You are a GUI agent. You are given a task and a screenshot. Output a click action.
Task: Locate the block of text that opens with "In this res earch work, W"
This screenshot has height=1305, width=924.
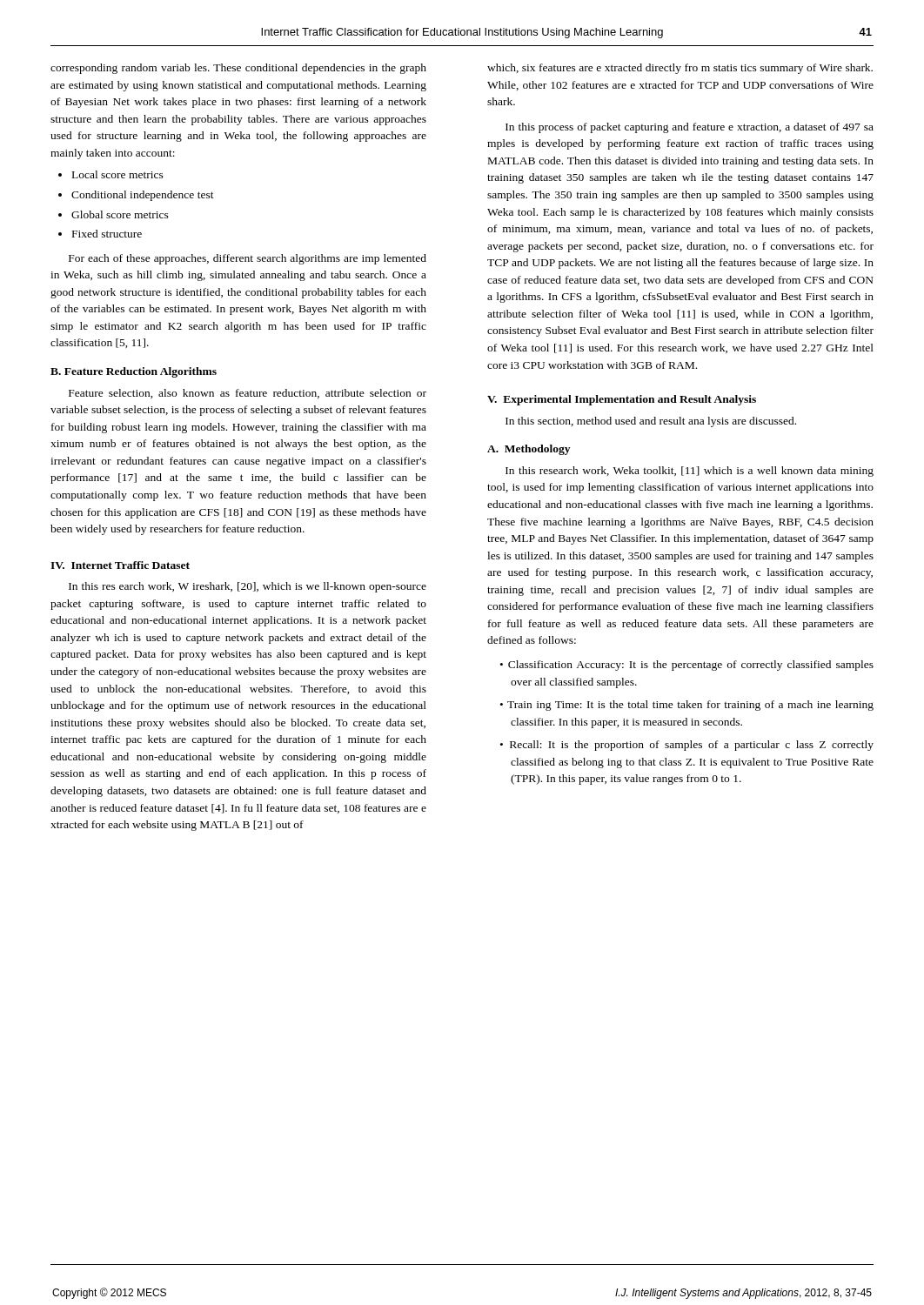238,705
